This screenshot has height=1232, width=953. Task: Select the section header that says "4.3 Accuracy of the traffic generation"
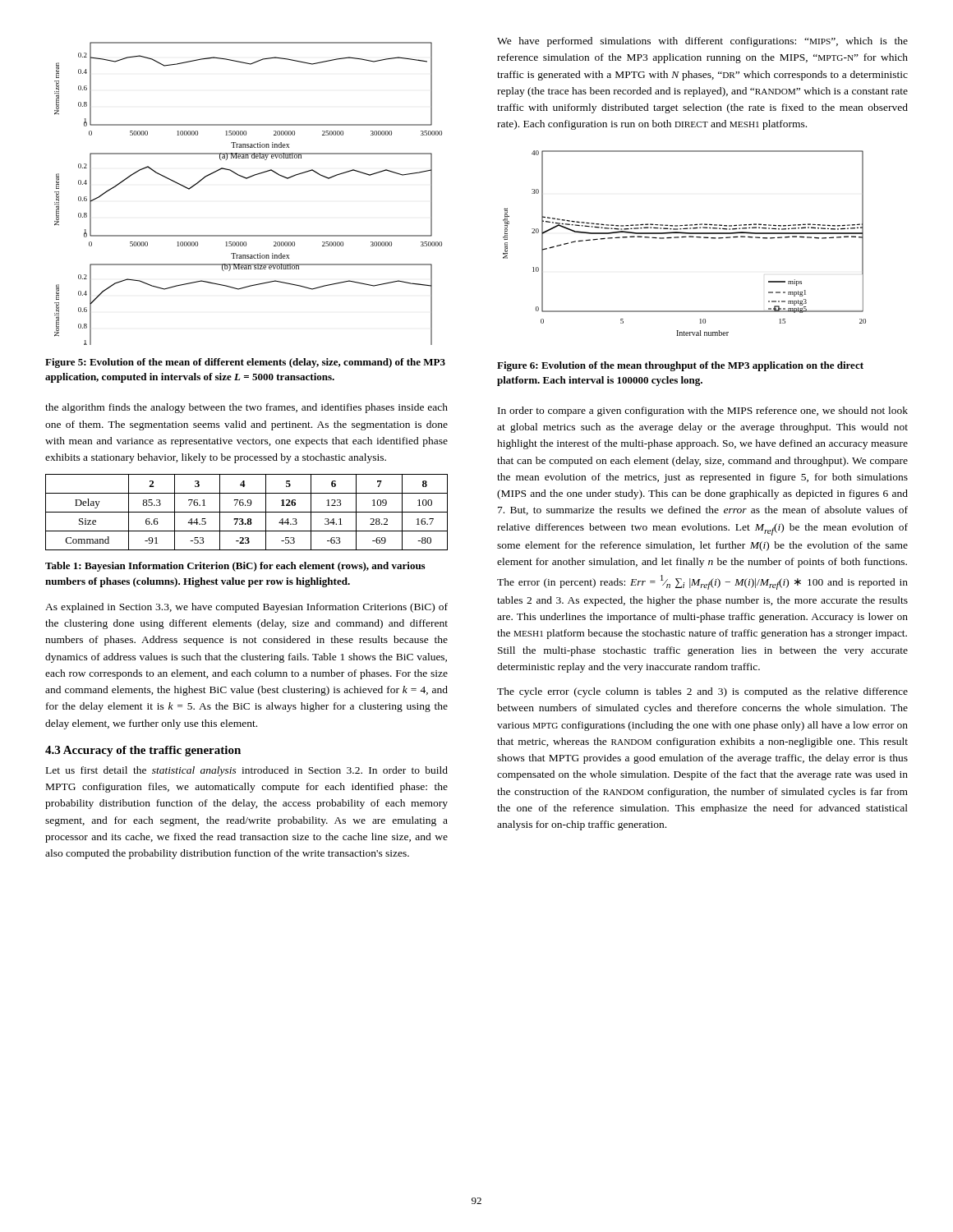143,750
